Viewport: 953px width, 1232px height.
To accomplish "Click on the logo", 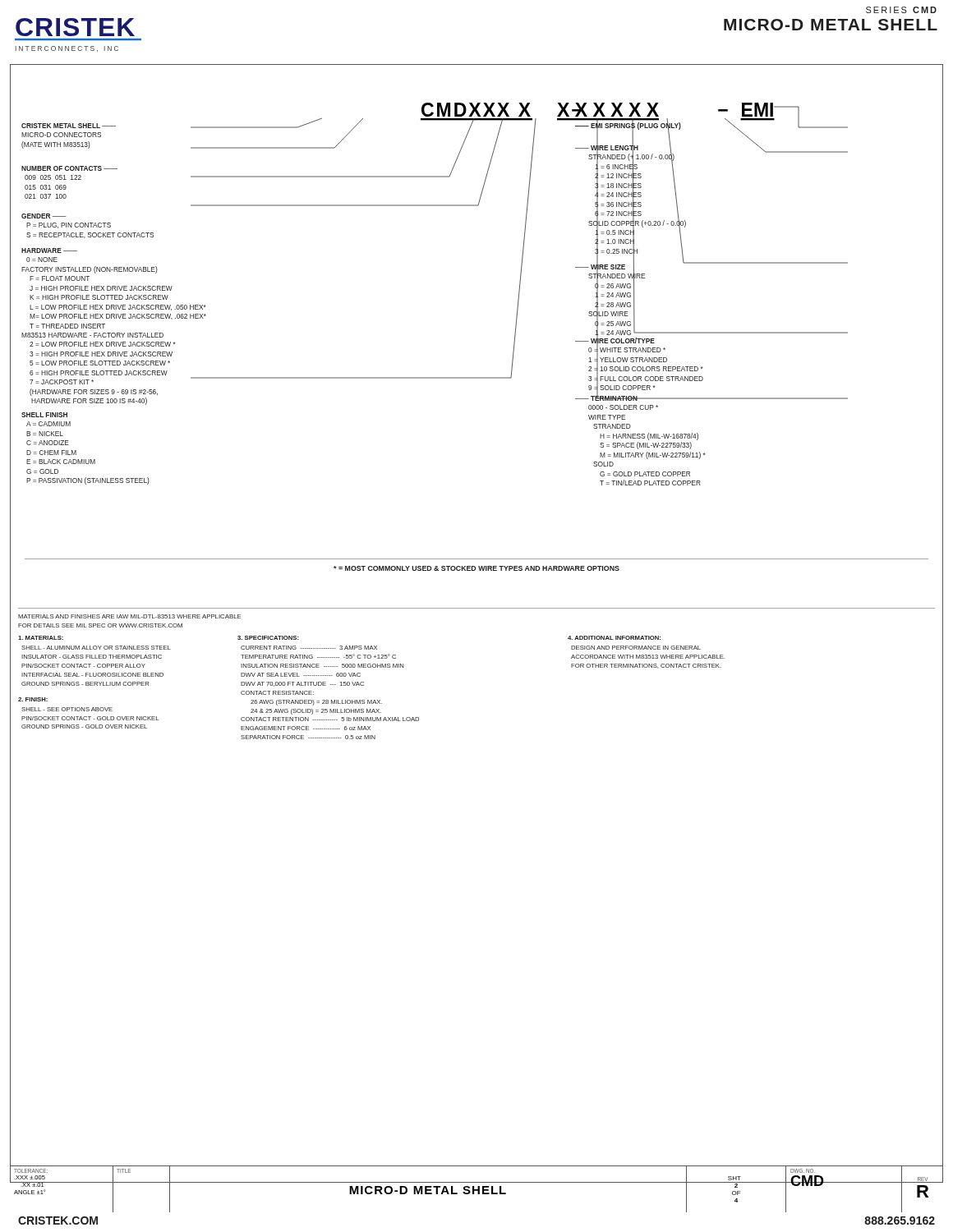I will click(85, 32).
